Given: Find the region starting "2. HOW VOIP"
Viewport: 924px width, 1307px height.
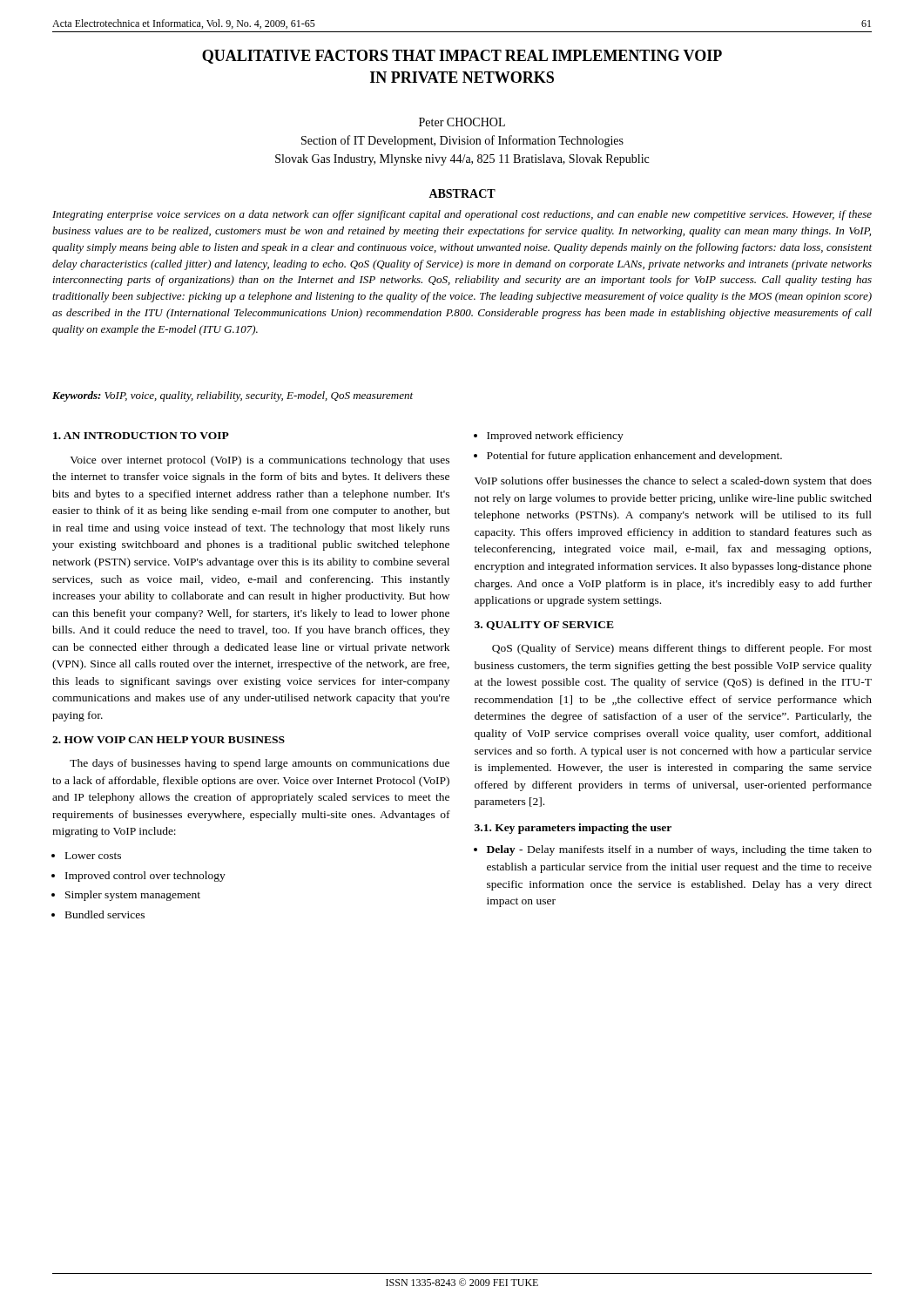Looking at the screenshot, I should tap(168, 739).
